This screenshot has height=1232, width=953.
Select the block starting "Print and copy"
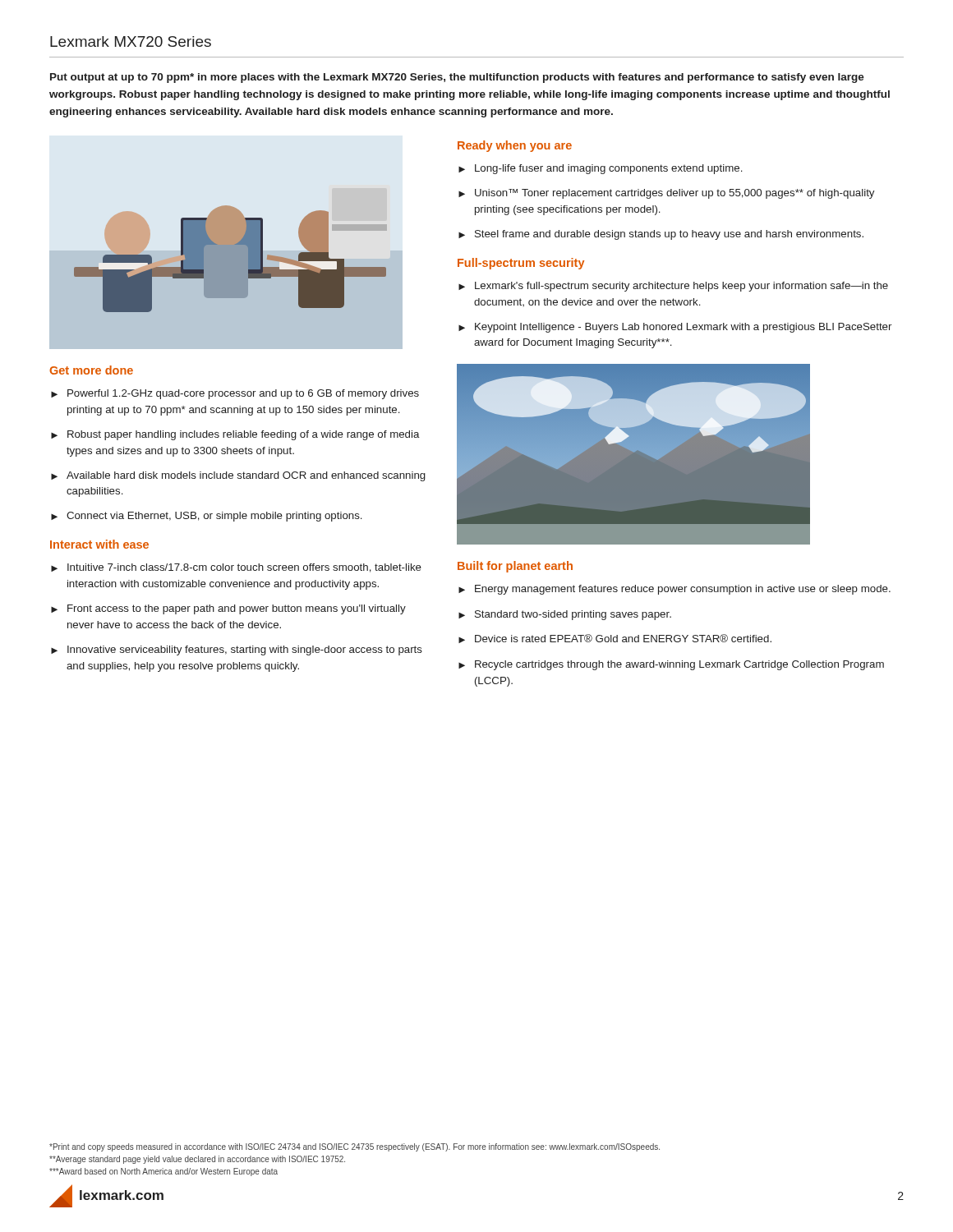[355, 1159]
